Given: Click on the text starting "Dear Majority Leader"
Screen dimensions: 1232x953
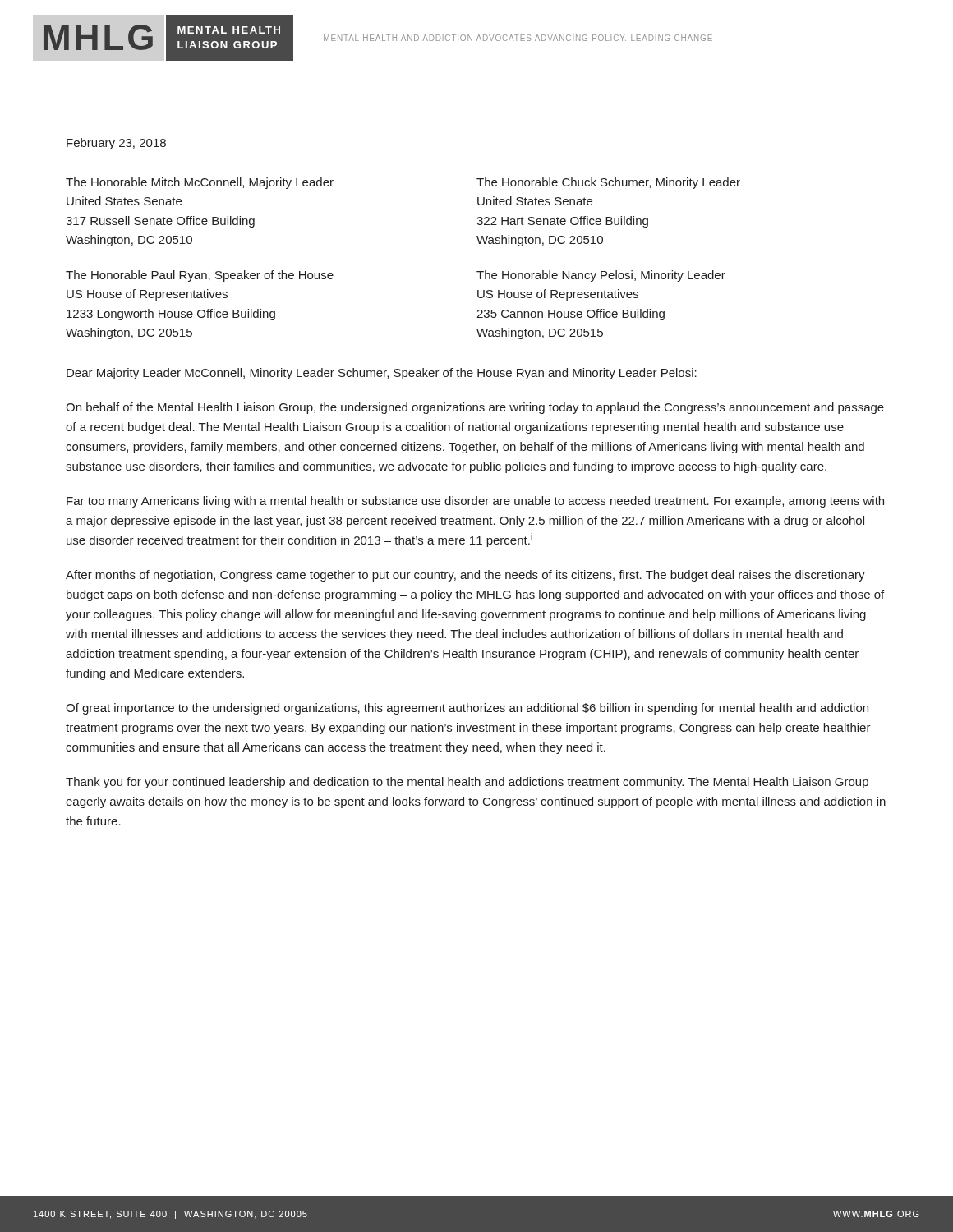Looking at the screenshot, I should (x=382, y=372).
